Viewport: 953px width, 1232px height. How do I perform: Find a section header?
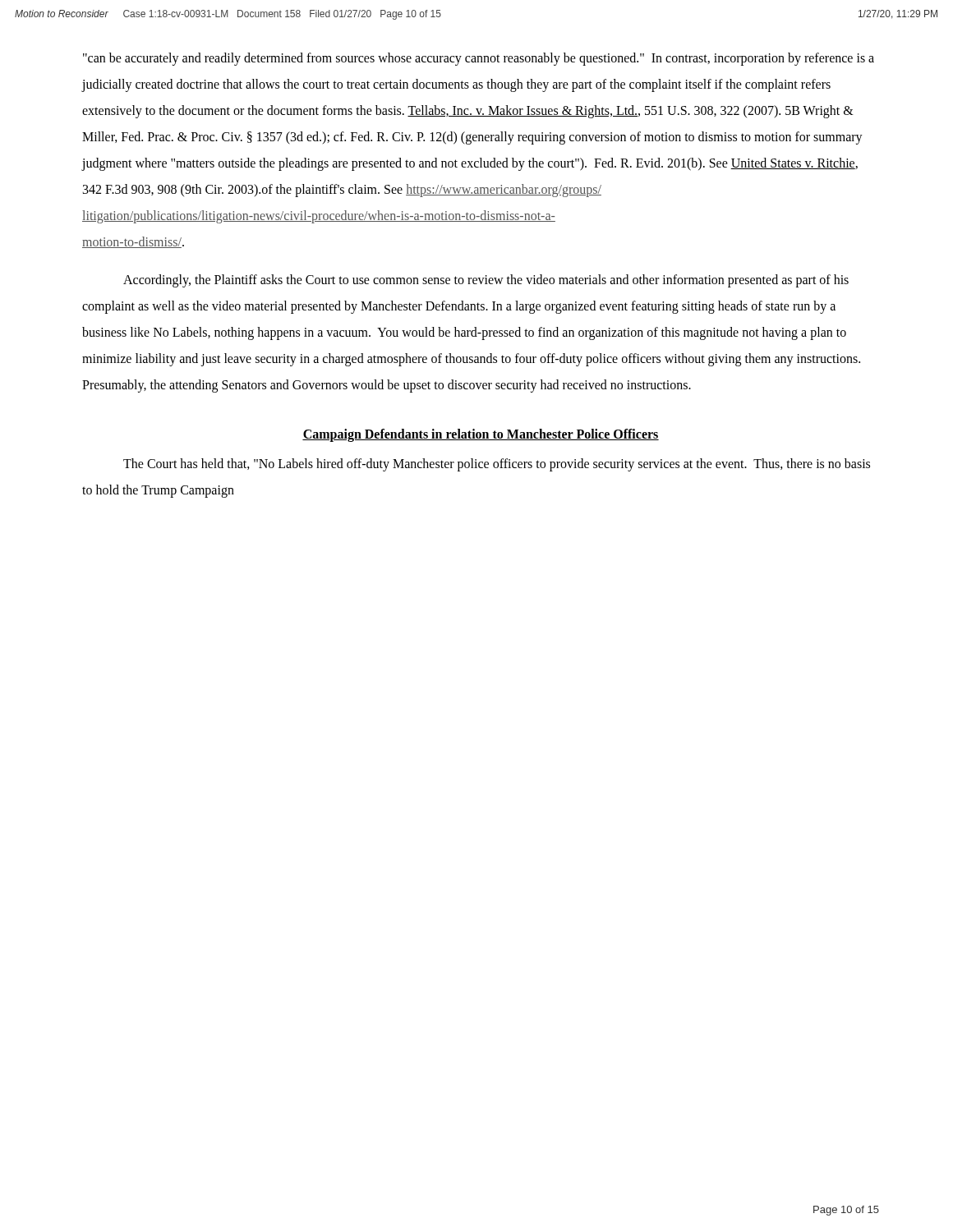click(481, 434)
